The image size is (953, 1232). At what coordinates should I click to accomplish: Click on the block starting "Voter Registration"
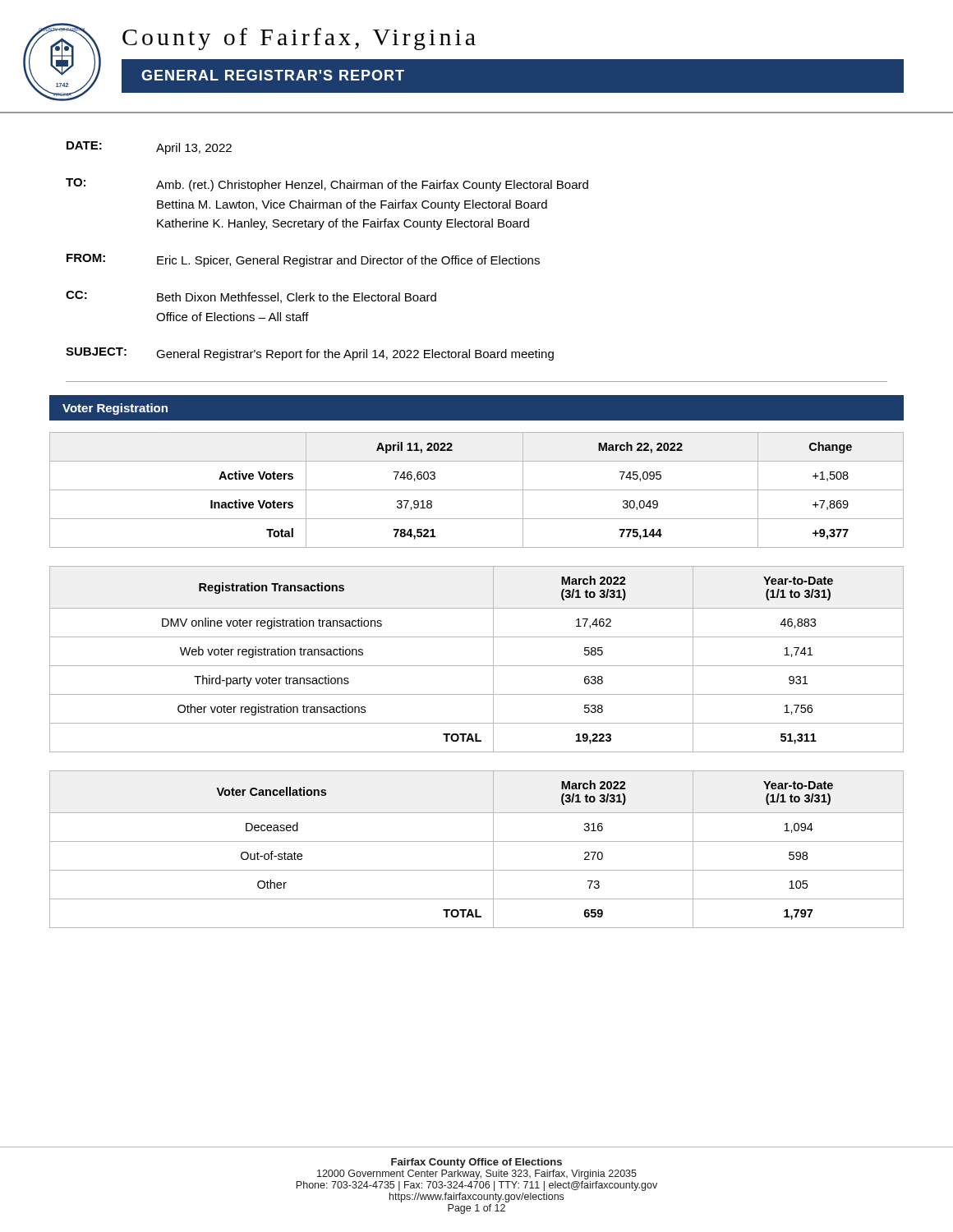click(115, 408)
